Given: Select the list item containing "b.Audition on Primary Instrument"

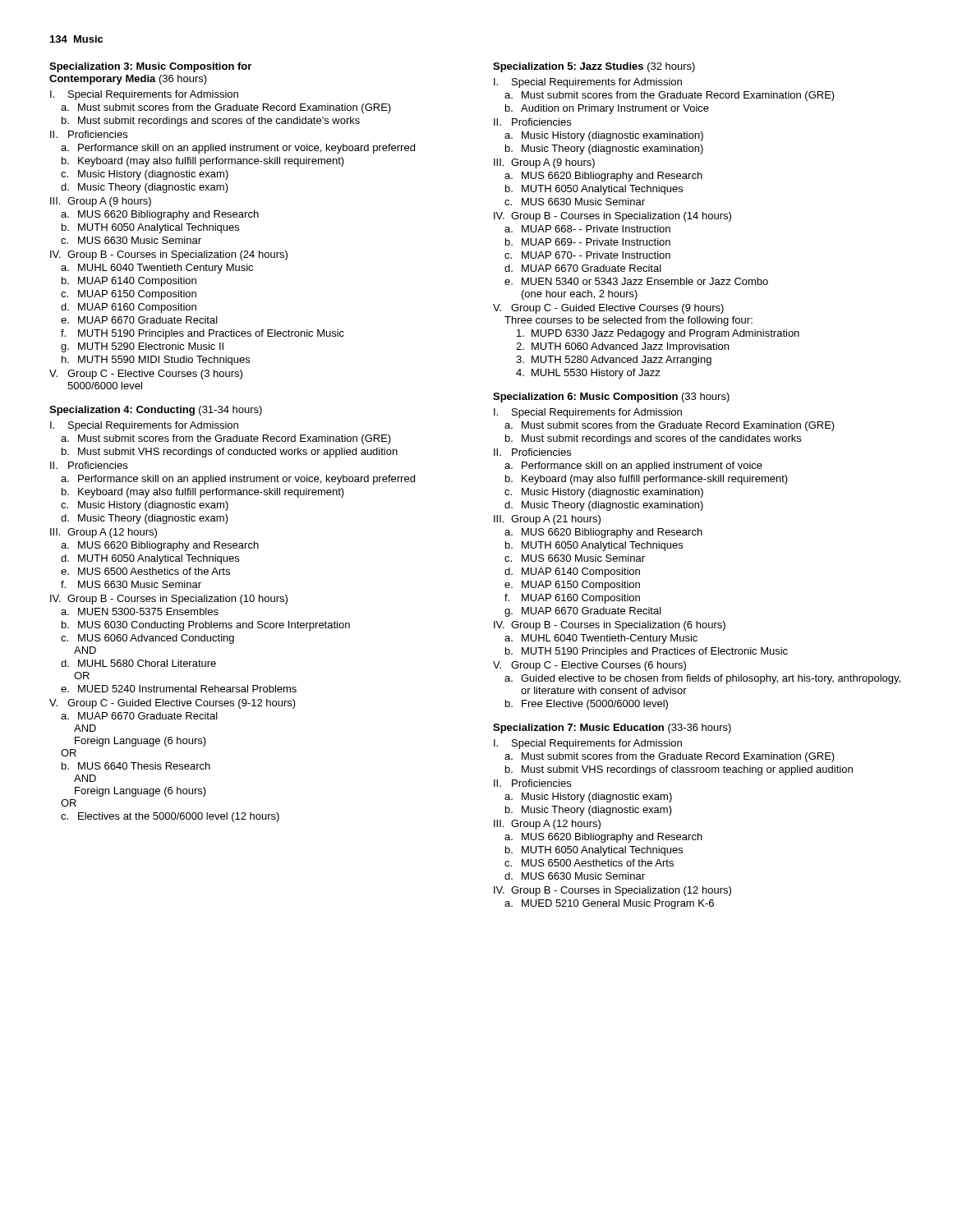Looking at the screenshot, I should point(704,108).
